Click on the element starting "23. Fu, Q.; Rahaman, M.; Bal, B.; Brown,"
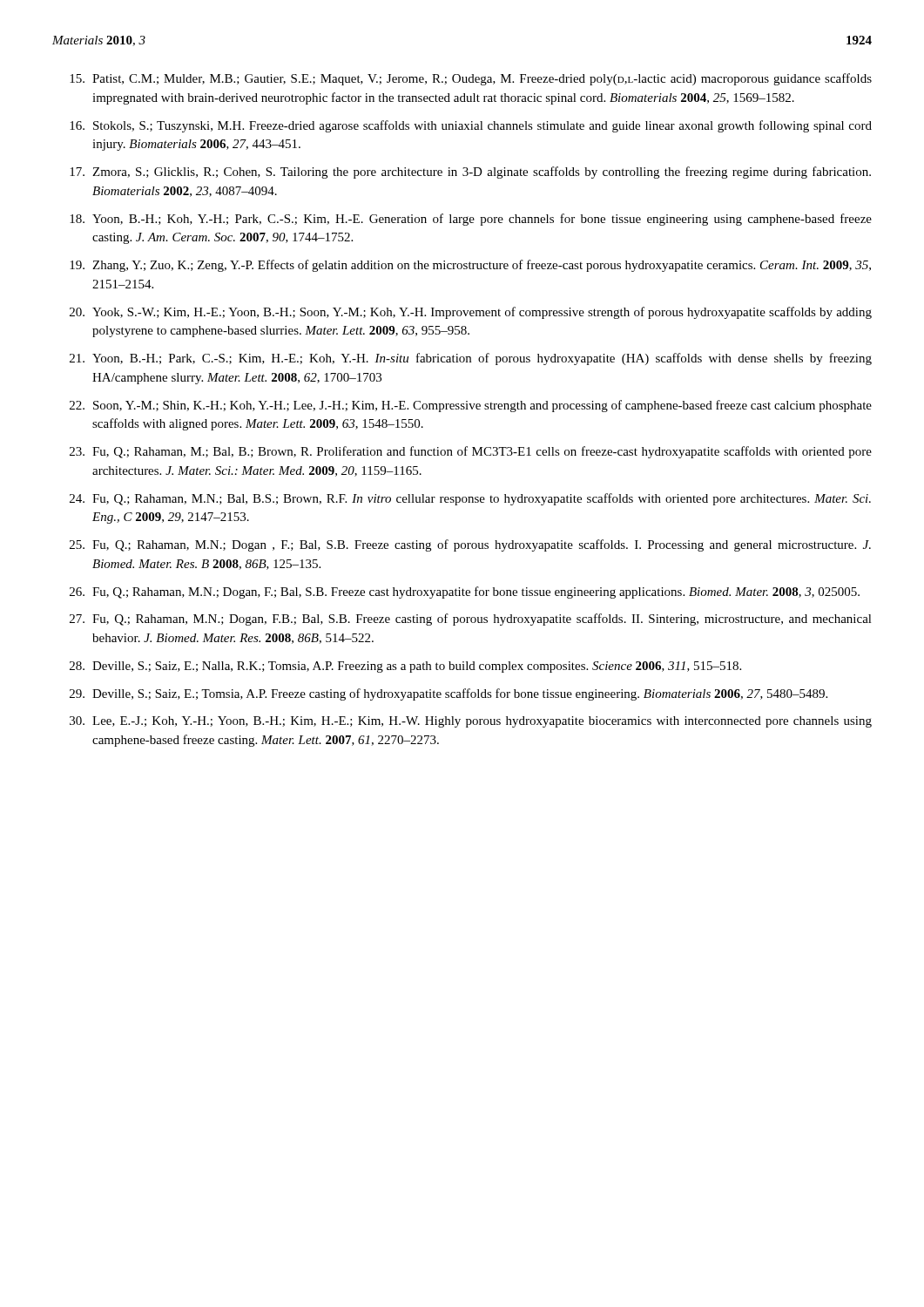 point(462,462)
